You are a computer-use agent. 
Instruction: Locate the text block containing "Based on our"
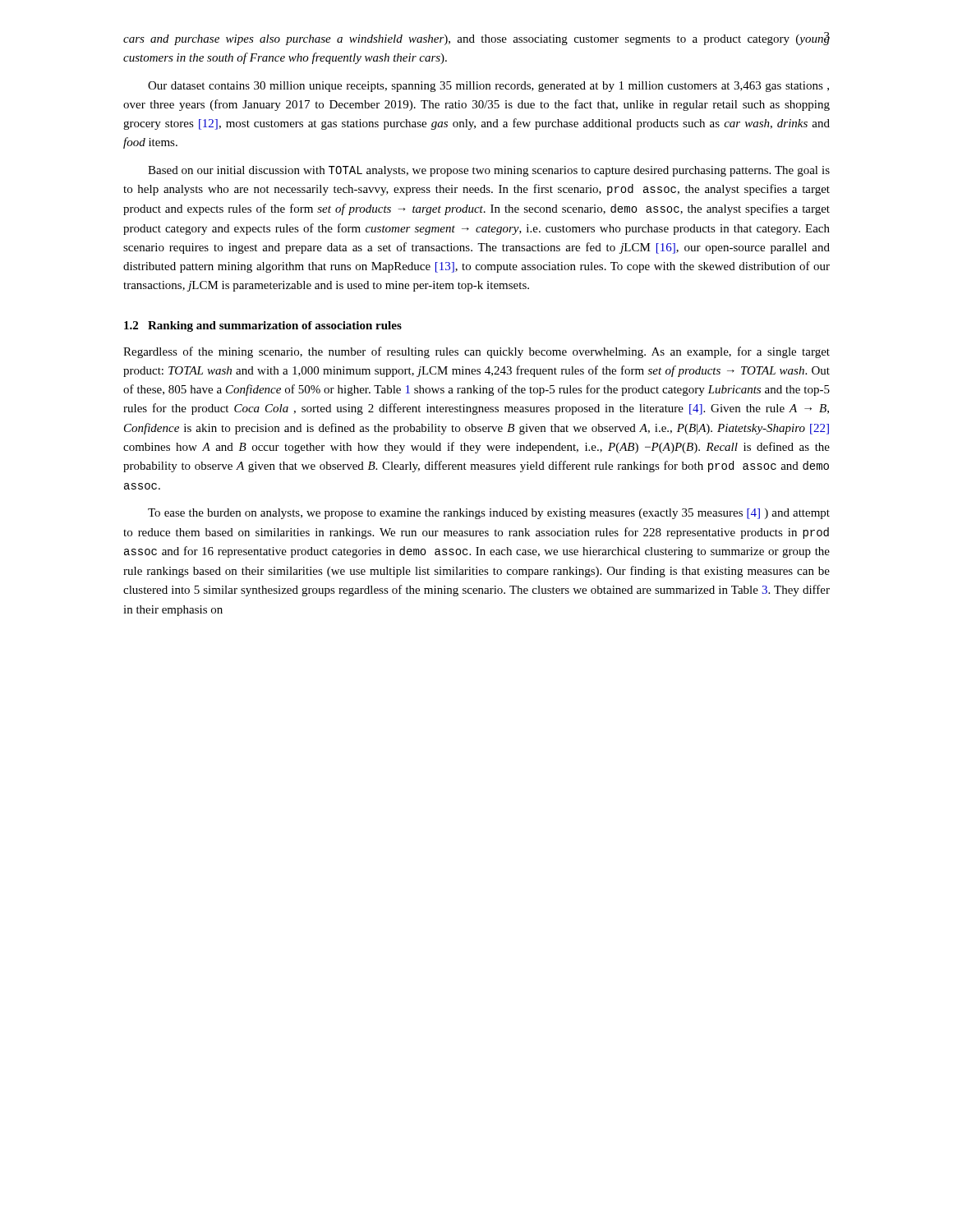(x=476, y=228)
